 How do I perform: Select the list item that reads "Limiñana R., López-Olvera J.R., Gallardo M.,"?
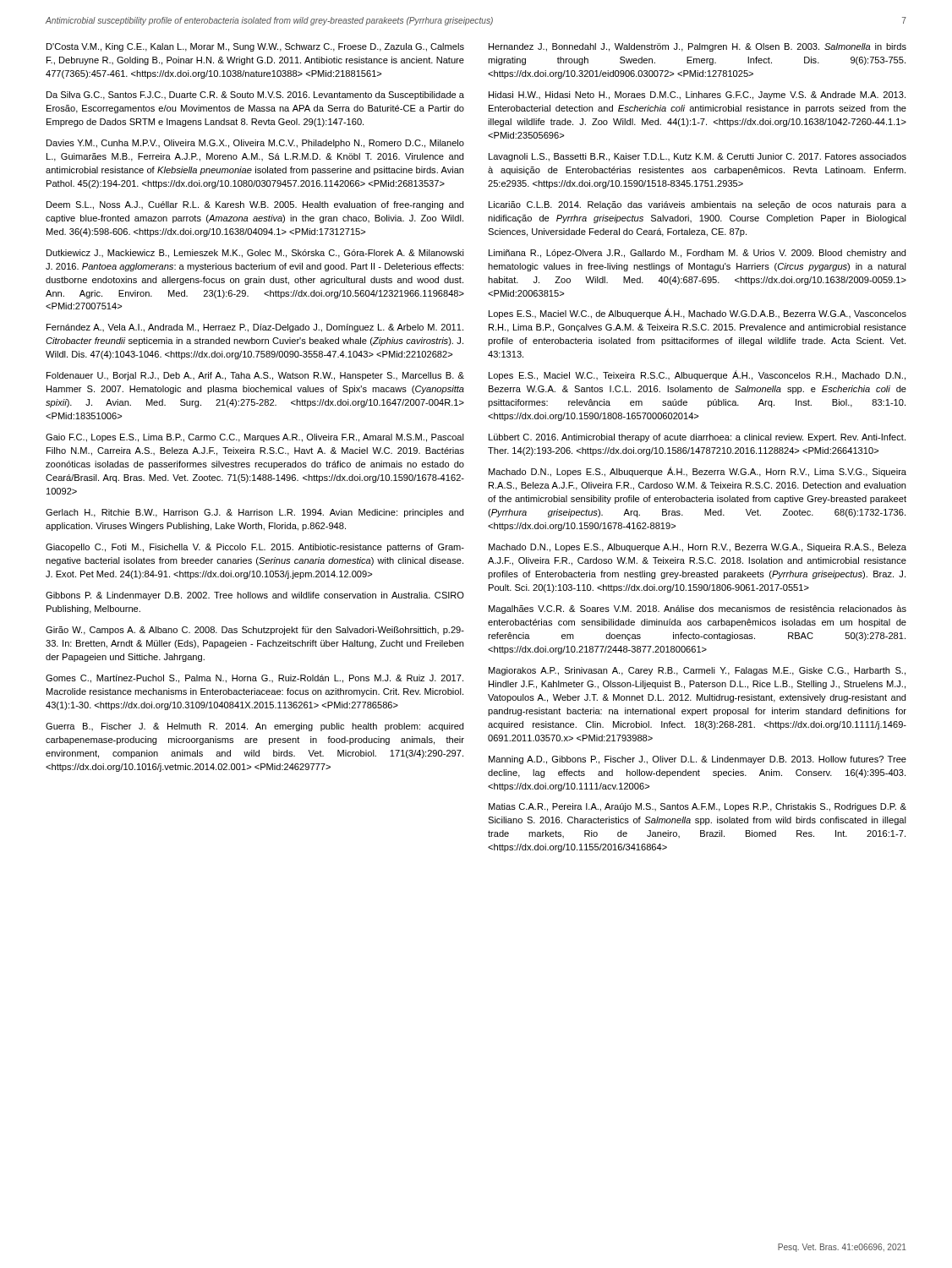pyautogui.click(x=697, y=274)
